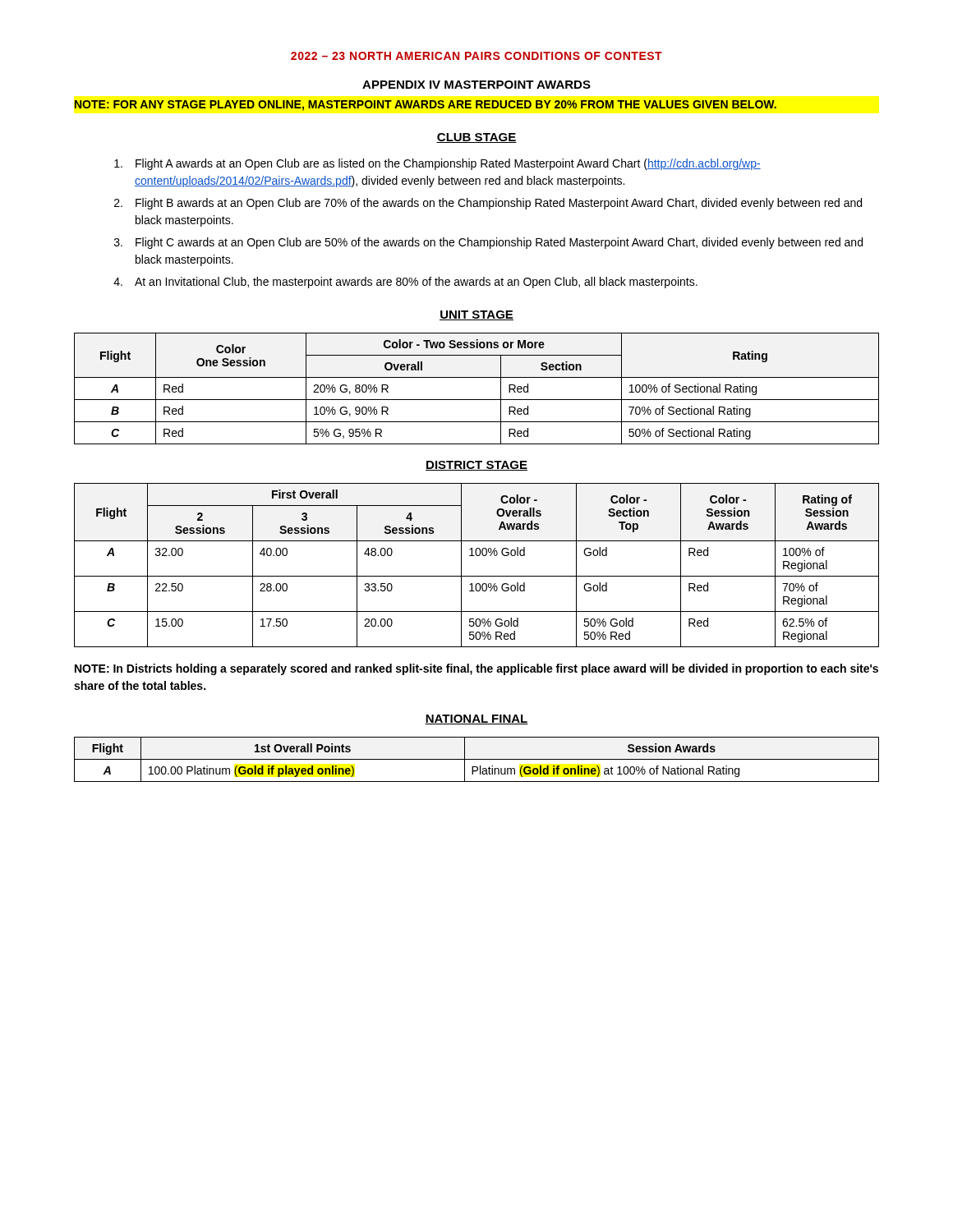Find the section header that says "NATIONAL FINAL"
Image resolution: width=953 pixels, height=1232 pixels.
[x=476, y=718]
